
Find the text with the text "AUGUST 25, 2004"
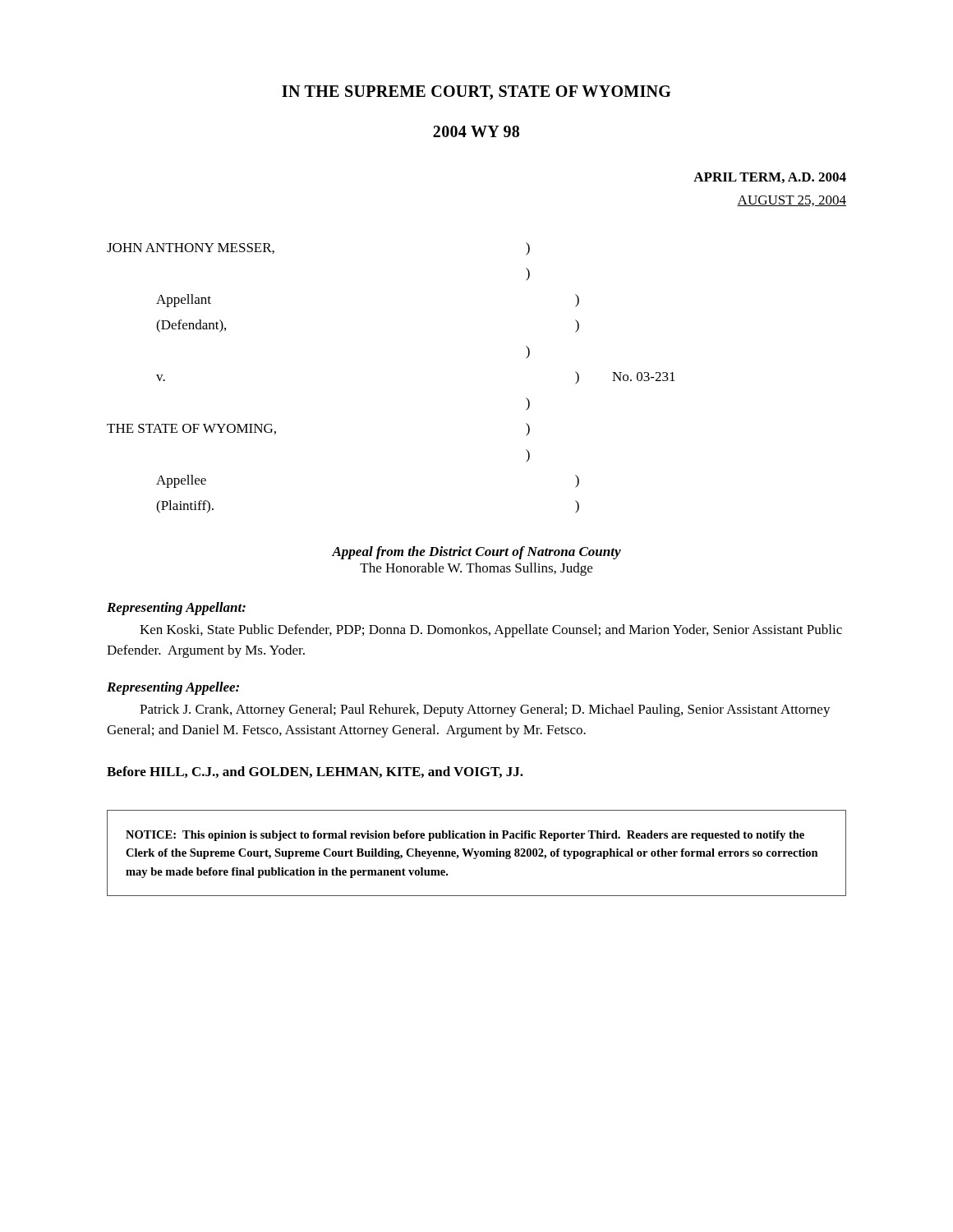pos(792,200)
